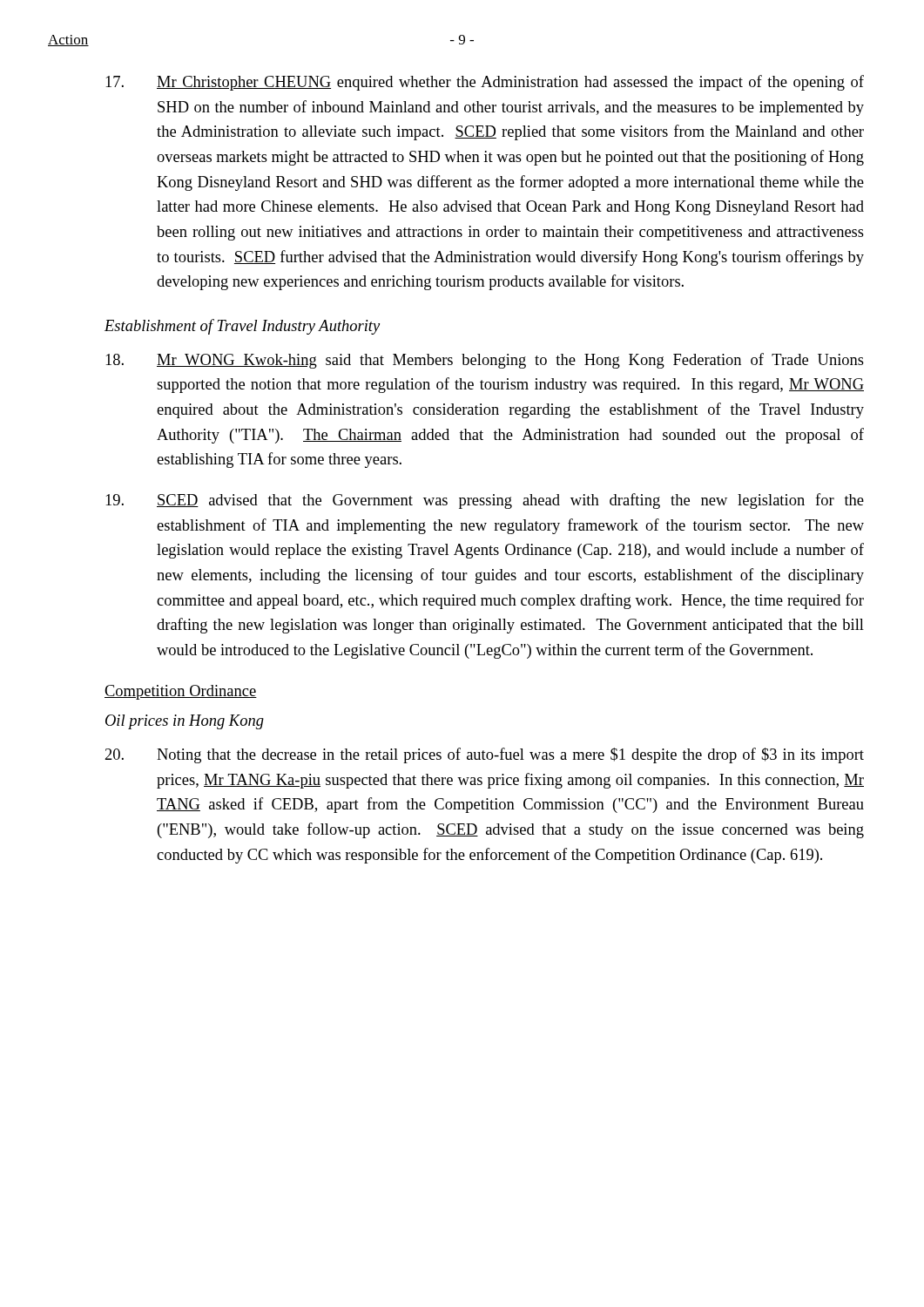Click on the section header containing "Establishment of Travel Industry Authority"
Viewport: 924px width, 1307px height.
click(242, 326)
